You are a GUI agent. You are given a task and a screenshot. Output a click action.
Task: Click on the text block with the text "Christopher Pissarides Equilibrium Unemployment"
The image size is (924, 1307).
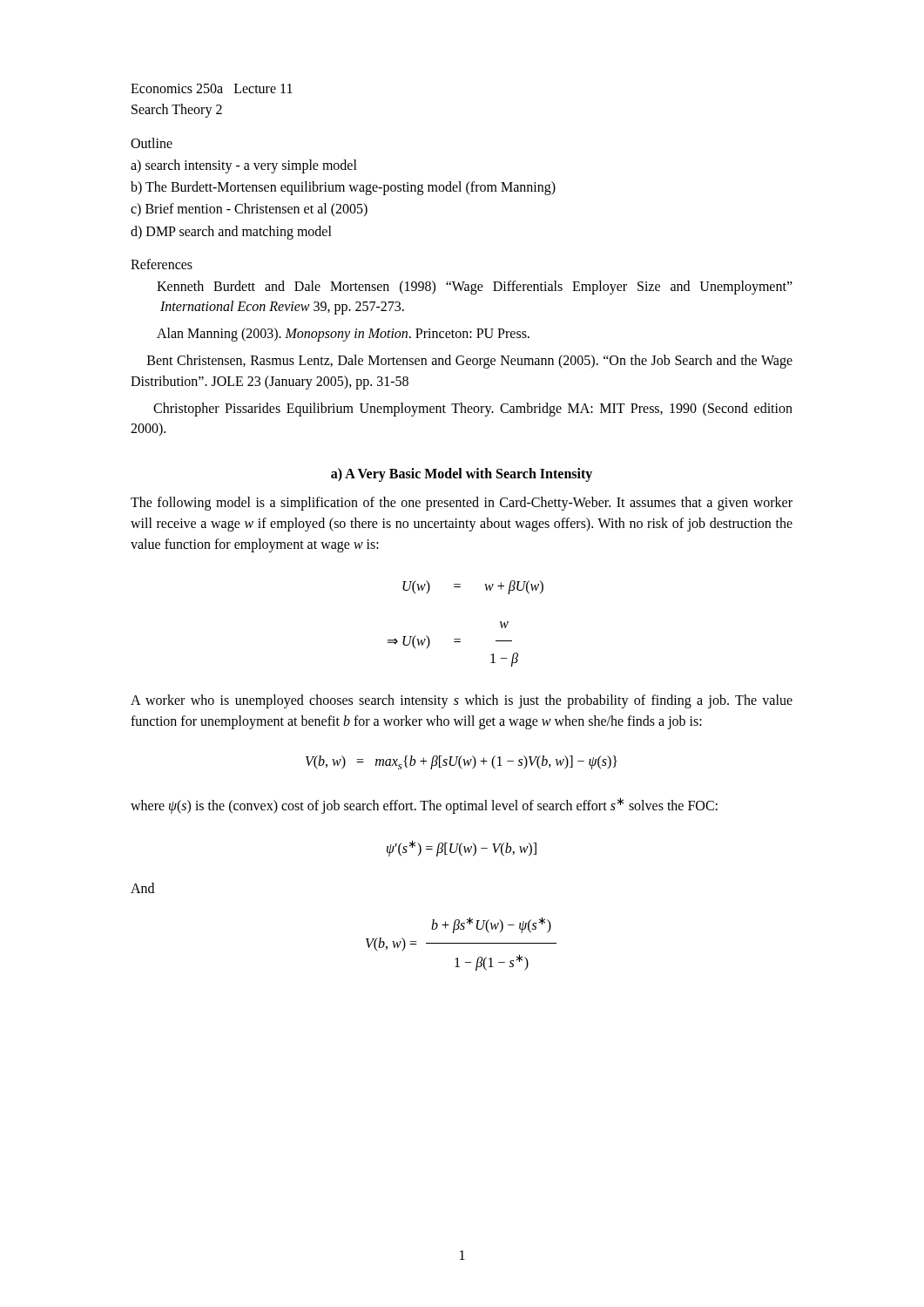click(x=462, y=418)
